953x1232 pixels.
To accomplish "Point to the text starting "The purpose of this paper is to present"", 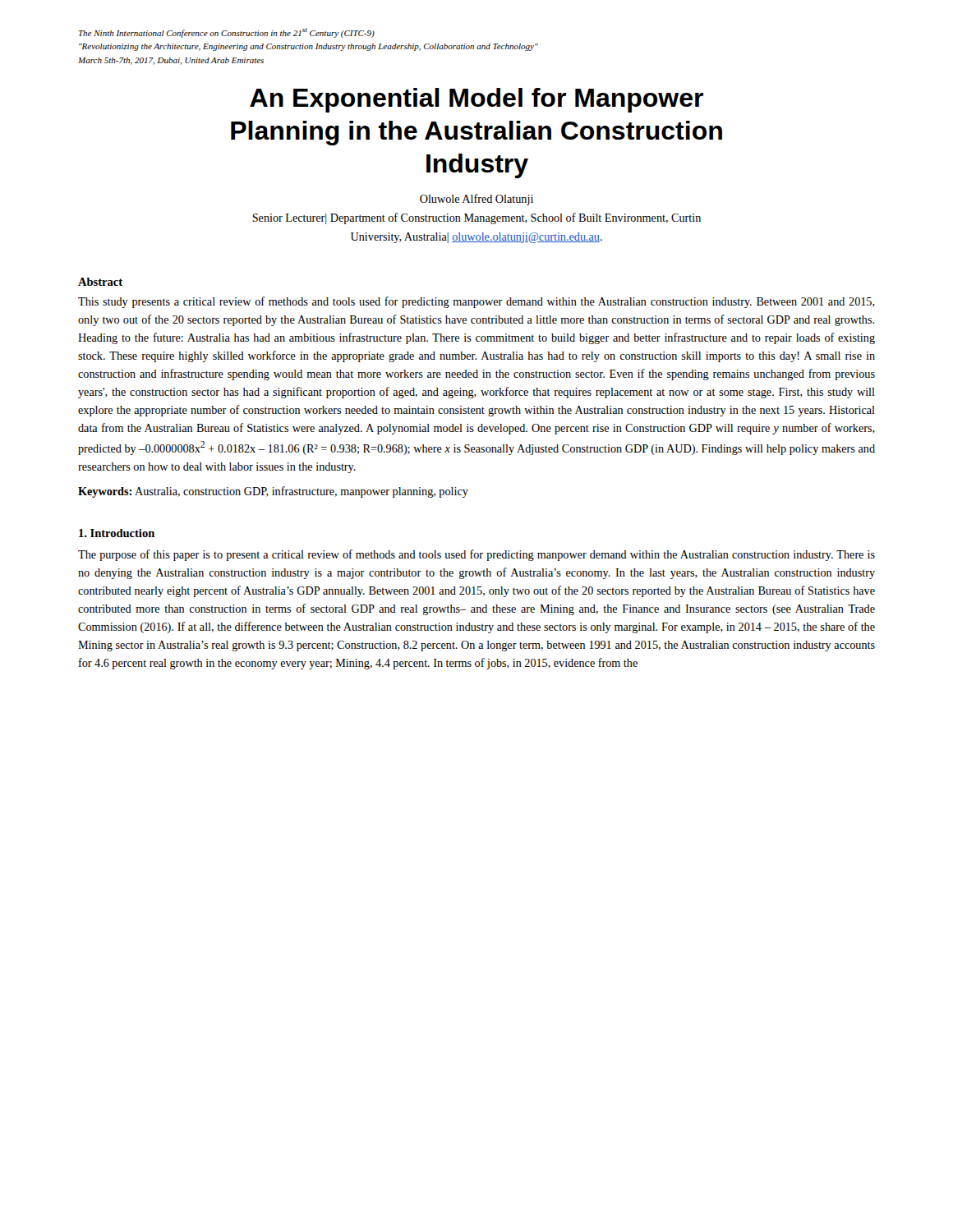I will coord(476,609).
